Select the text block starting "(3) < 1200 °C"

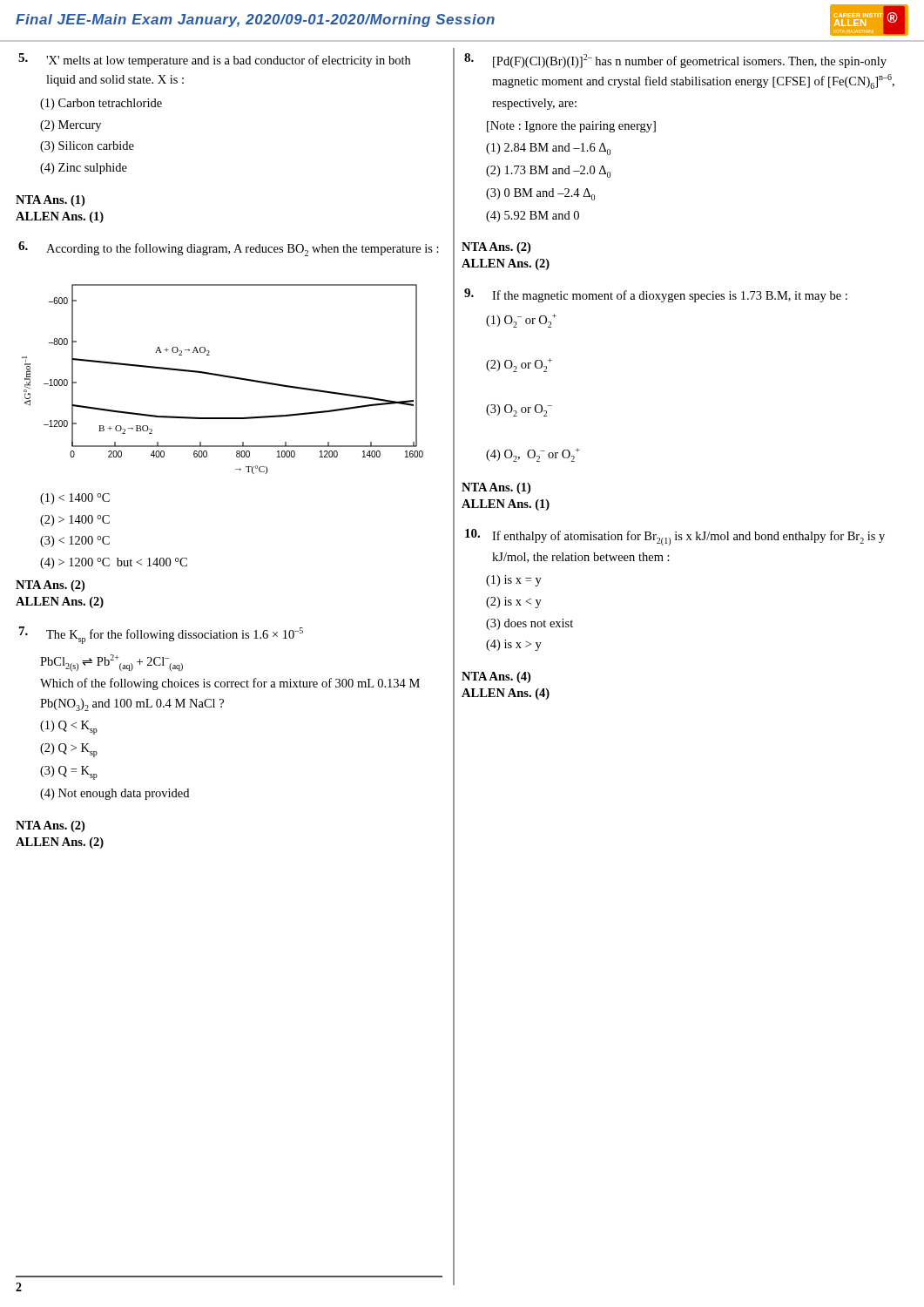click(x=75, y=540)
